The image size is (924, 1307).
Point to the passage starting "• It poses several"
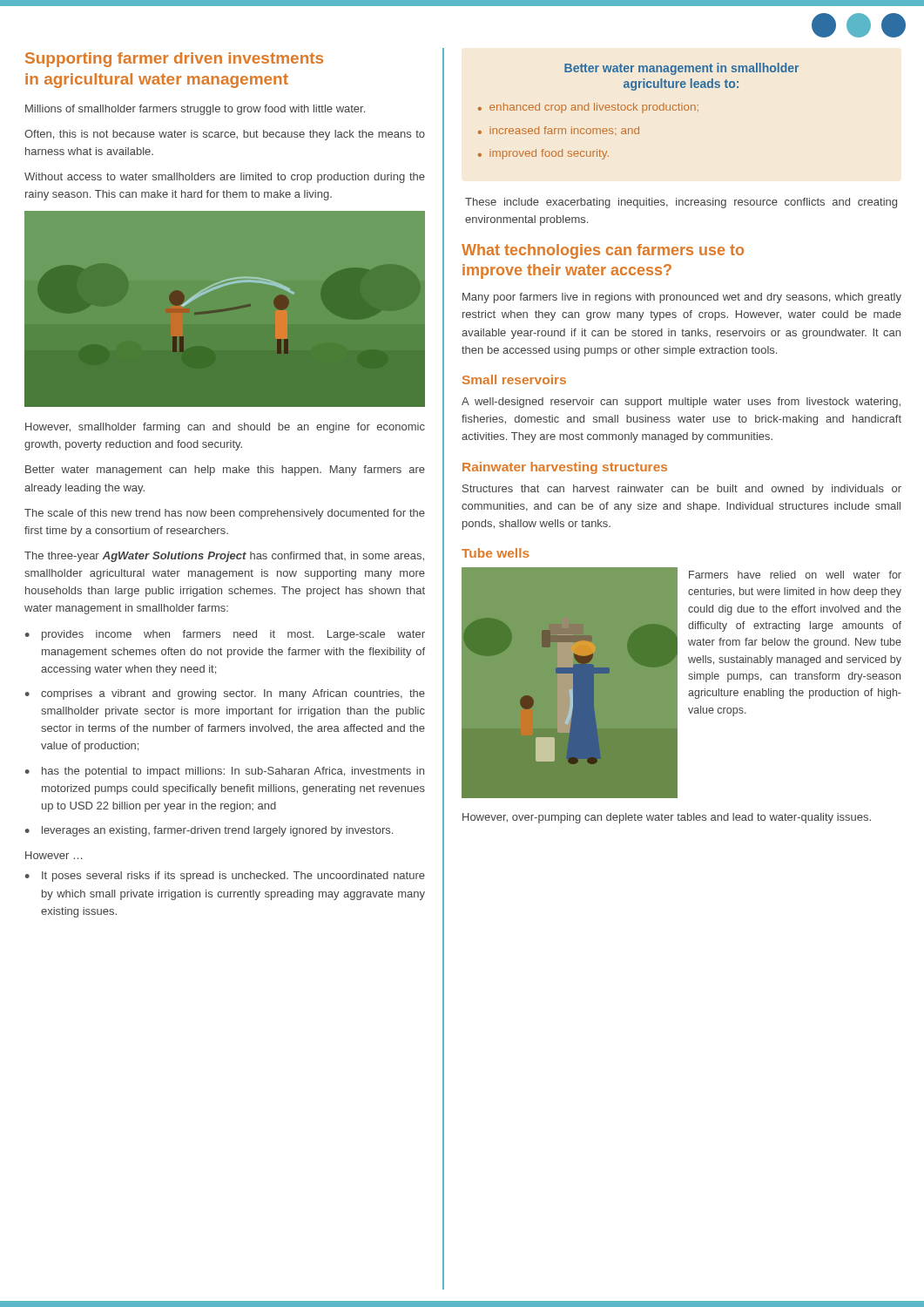click(x=225, y=894)
